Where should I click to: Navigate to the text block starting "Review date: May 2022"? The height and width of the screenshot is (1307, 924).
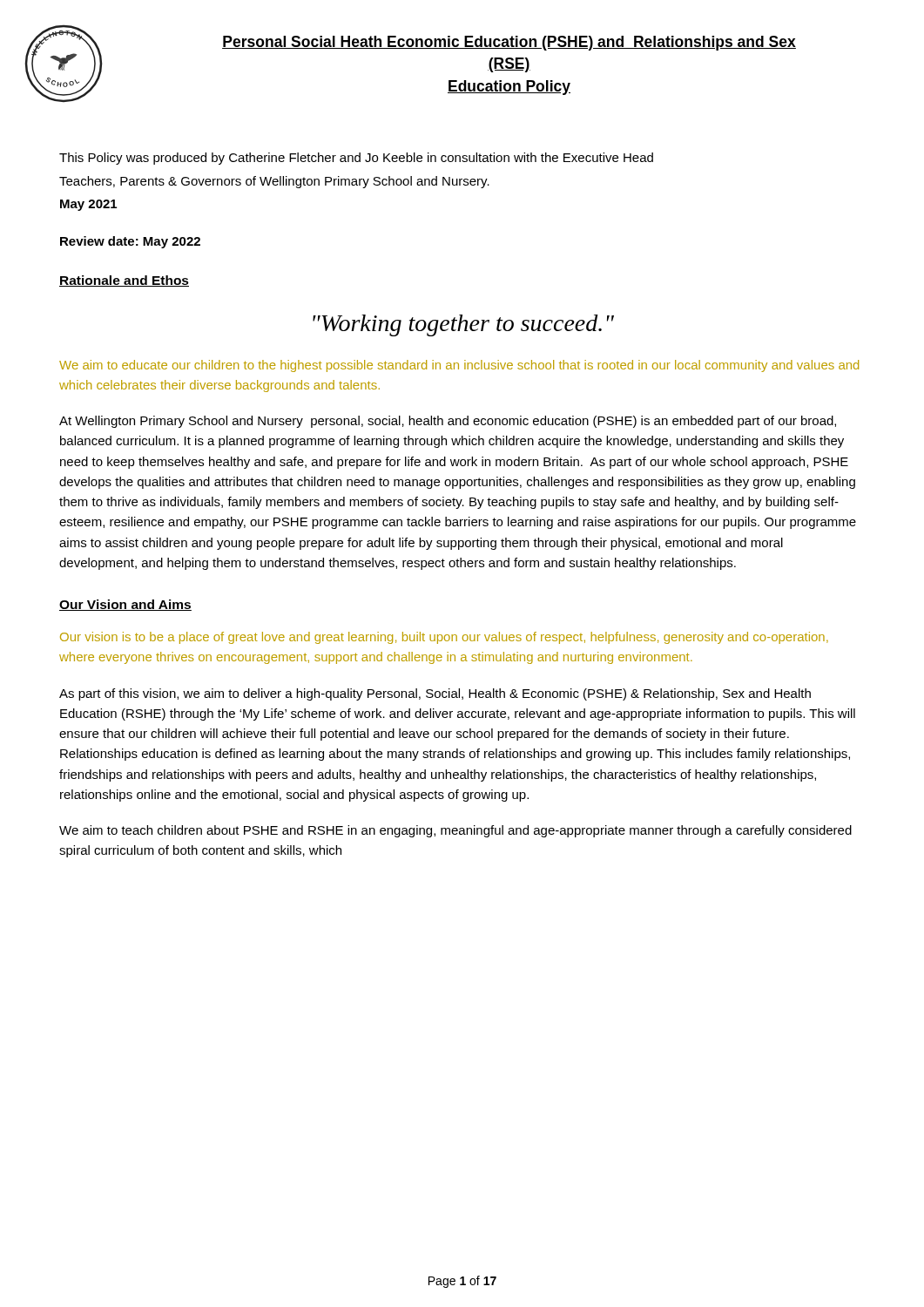(130, 240)
